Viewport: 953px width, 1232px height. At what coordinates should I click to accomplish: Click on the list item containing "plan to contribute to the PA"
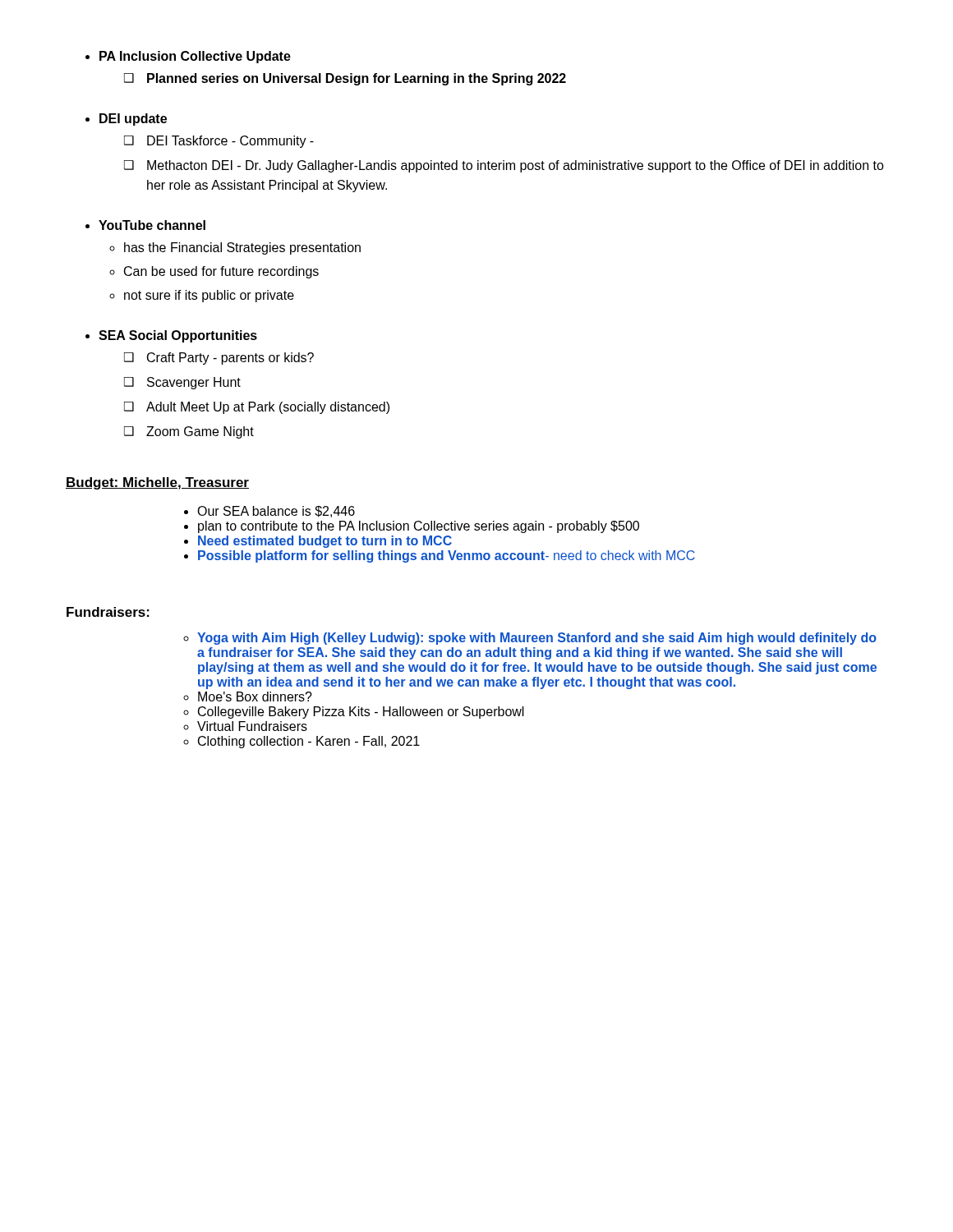(542, 526)
